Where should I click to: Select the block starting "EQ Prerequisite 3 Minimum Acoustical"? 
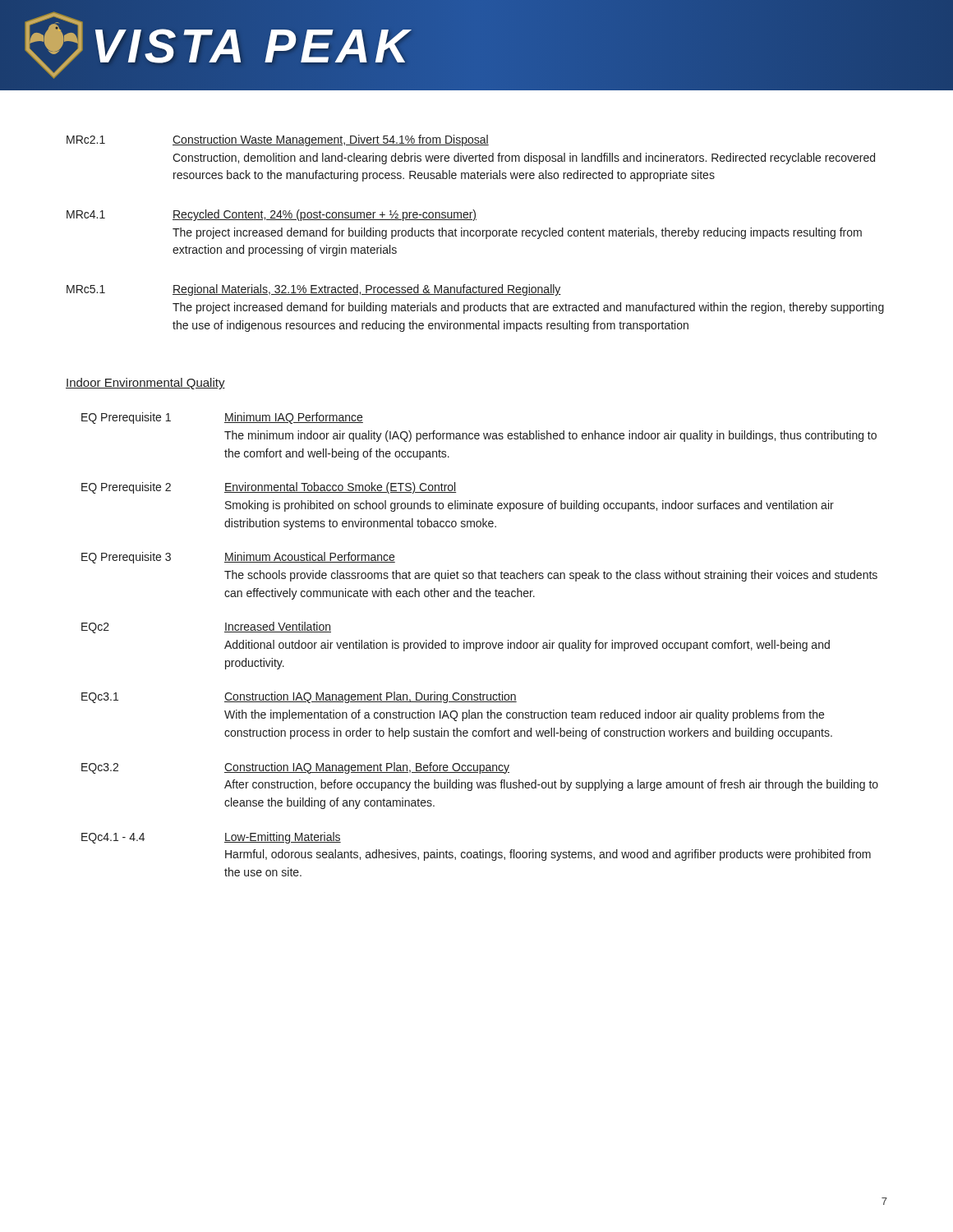tap(484, 576)
